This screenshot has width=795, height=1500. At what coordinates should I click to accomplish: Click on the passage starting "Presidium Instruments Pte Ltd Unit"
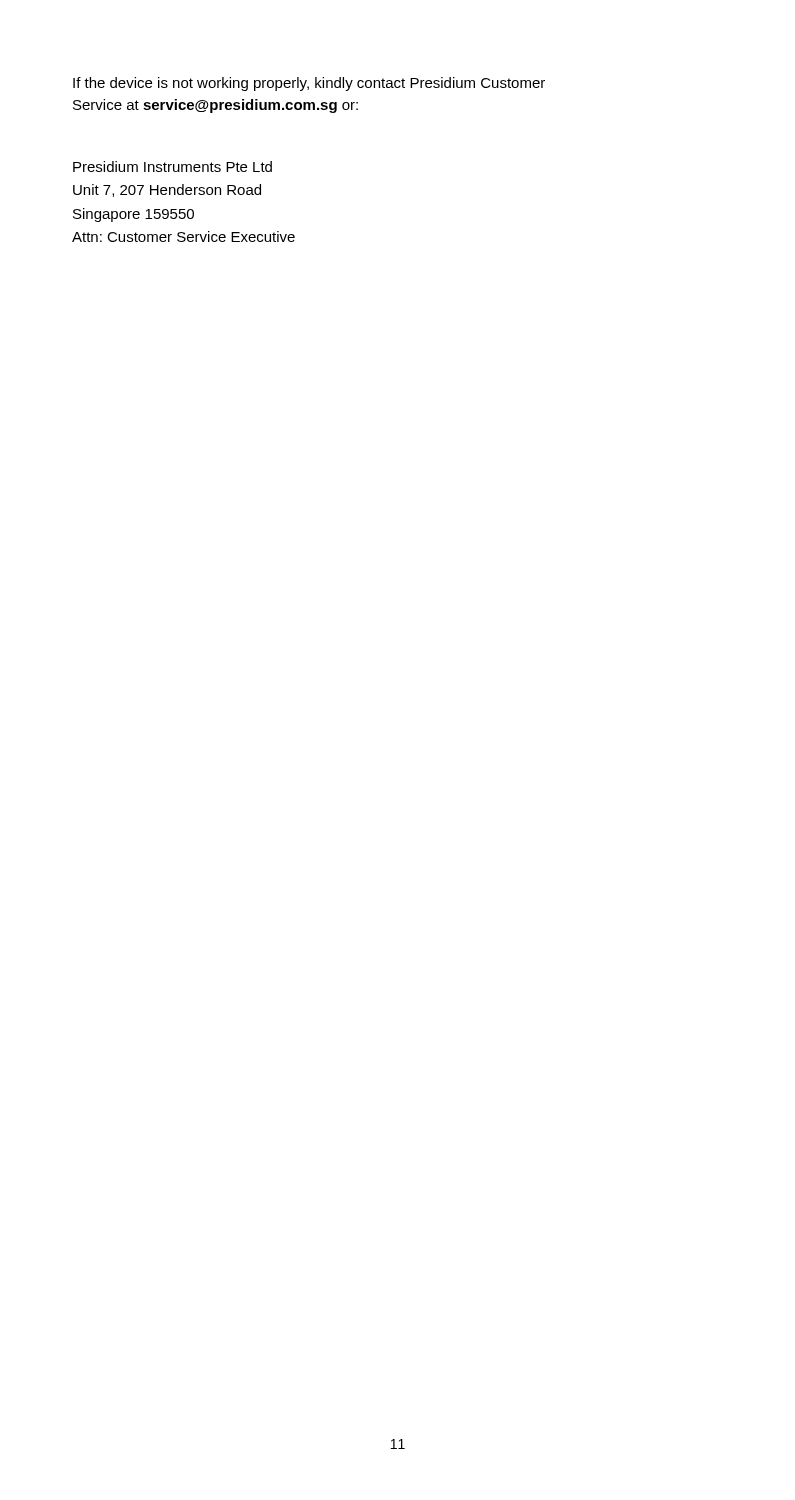click(x=184, y=201)
